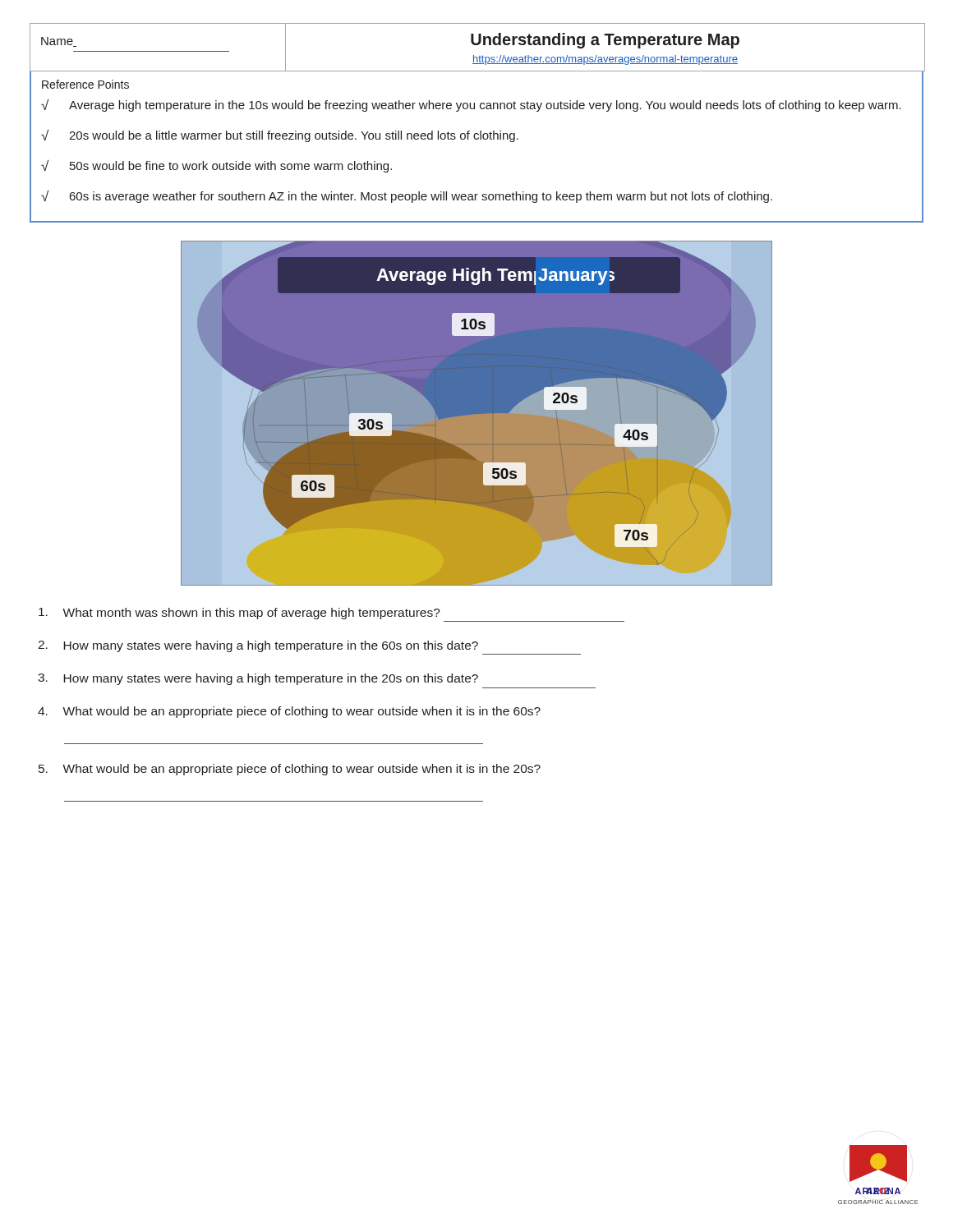
Task: Click on the passage starting "√ Average high temperature in the"
Action: 471,106
